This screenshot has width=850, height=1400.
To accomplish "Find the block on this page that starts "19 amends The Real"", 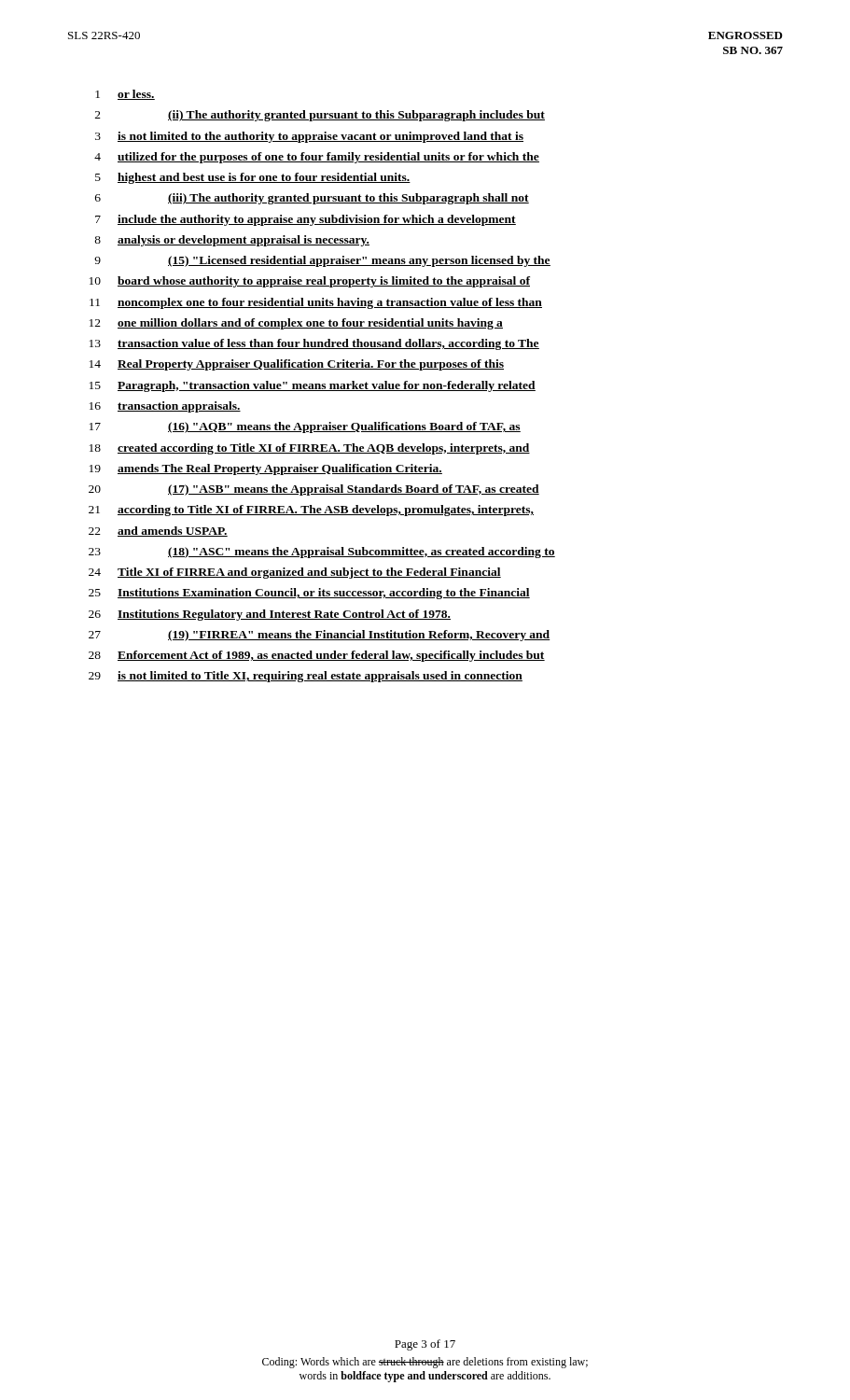I will click(425, 468).
